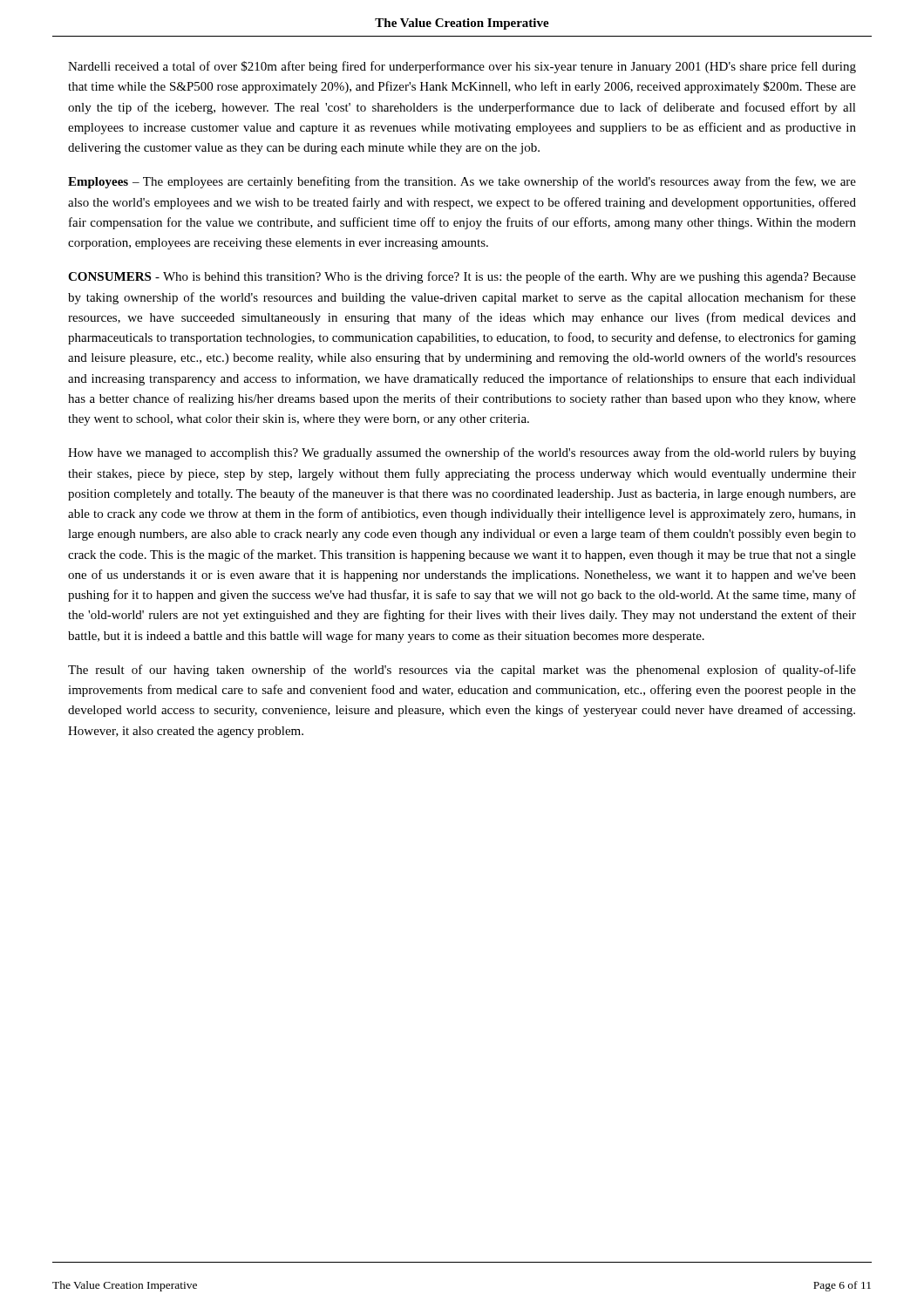Image resolution: width=924 pixels, height=1308 pixels.
Task: Locate the block of text that opens with "Nardelli received a total"
Action: pos(462,107)
